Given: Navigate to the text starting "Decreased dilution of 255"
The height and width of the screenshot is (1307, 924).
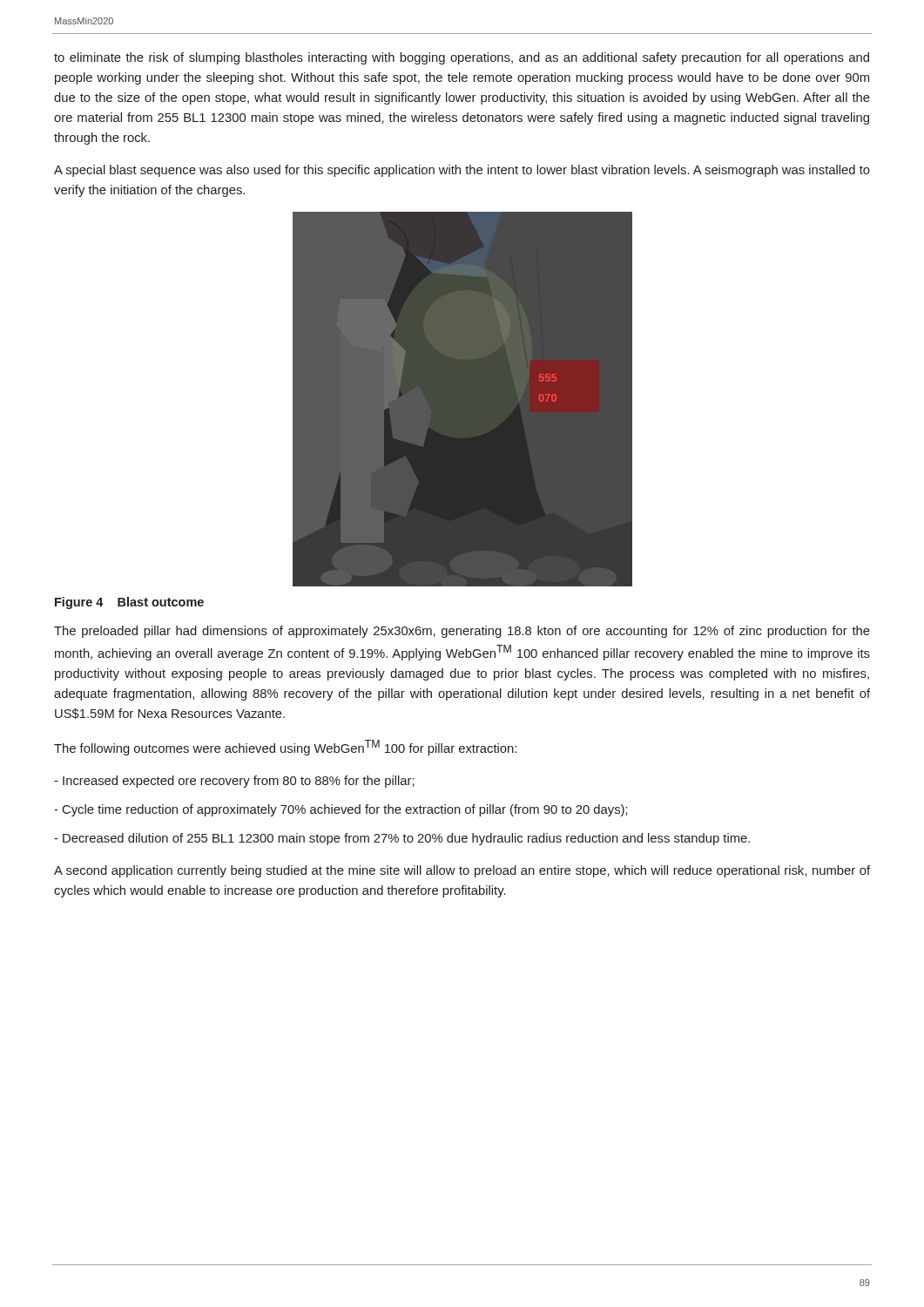Looking at the screenshot, I should tap(402, 838).
